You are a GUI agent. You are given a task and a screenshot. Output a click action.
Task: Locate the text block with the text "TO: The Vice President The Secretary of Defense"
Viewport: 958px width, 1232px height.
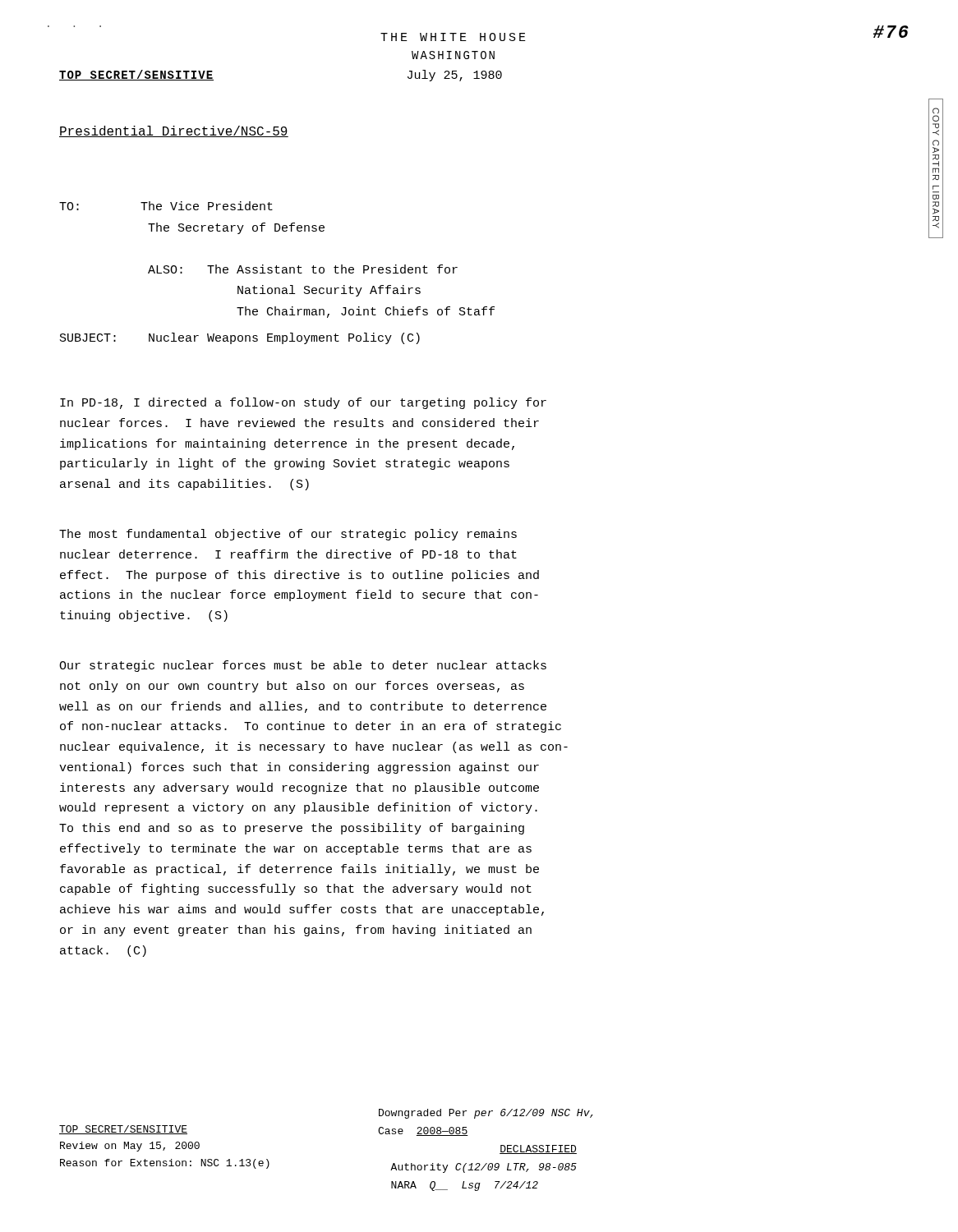[277, 260]
